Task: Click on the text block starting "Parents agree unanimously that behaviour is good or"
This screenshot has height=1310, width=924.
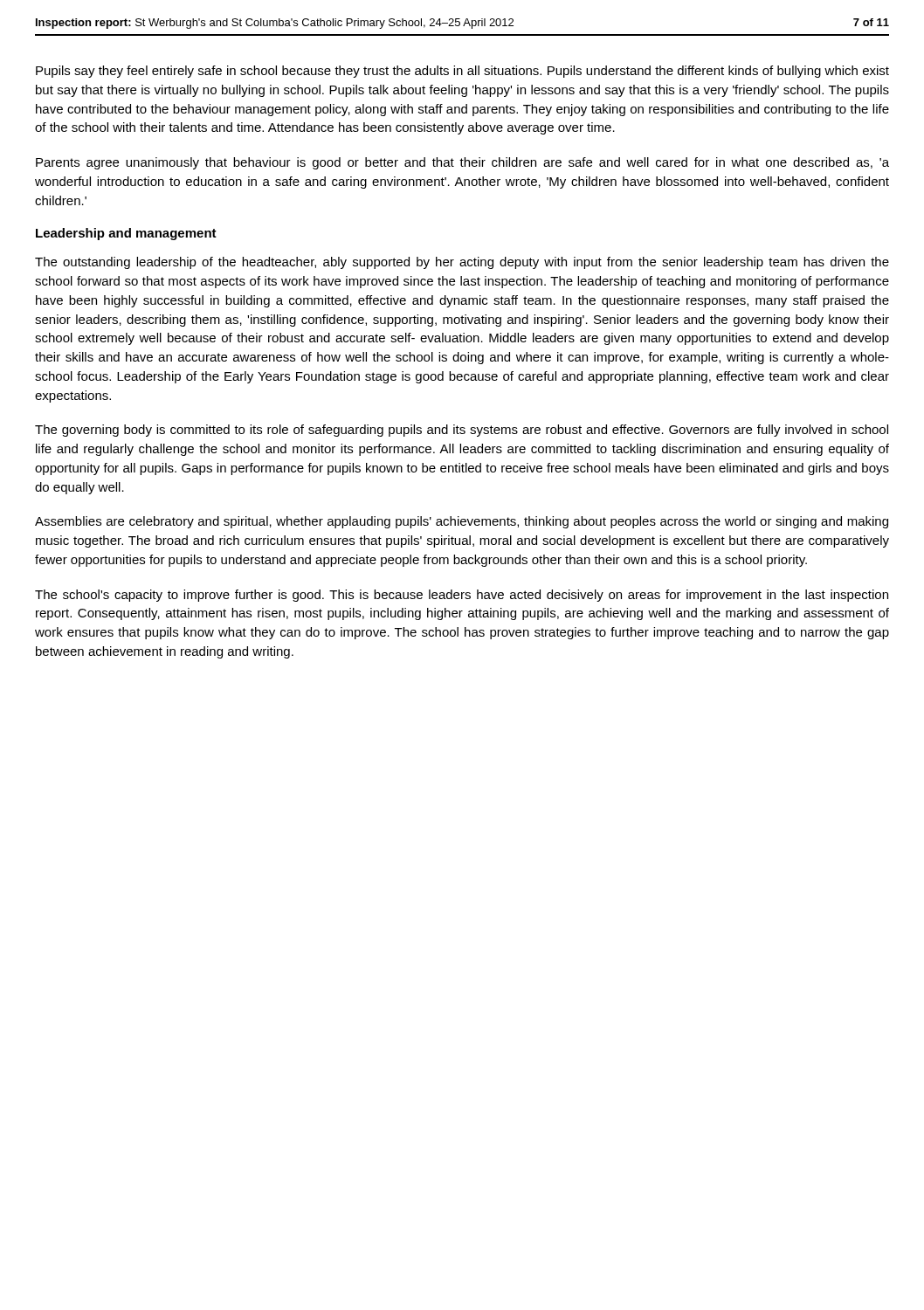Action: pos(462,181)
